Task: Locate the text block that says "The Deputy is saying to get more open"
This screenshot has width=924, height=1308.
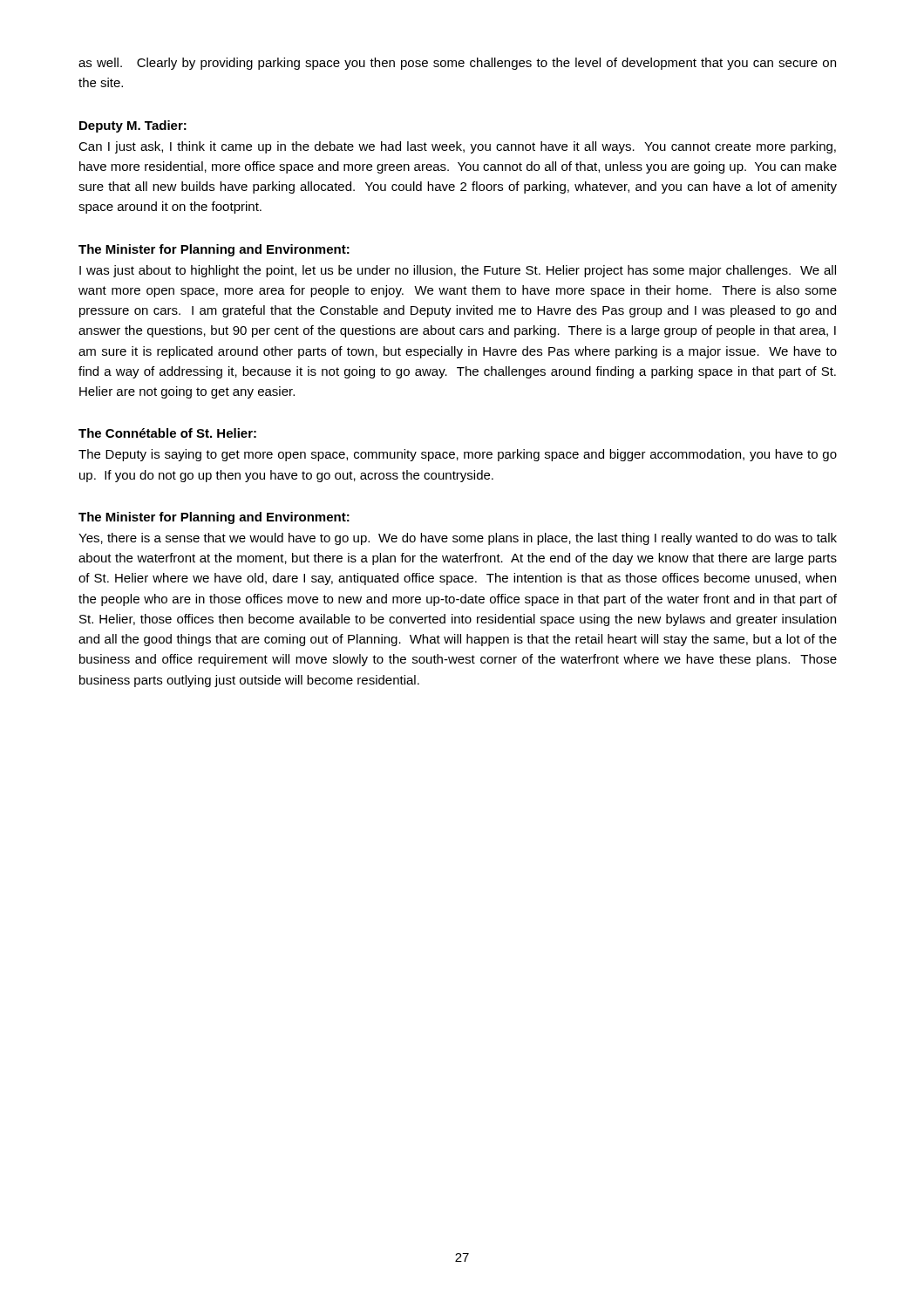Action: point(458,464)
